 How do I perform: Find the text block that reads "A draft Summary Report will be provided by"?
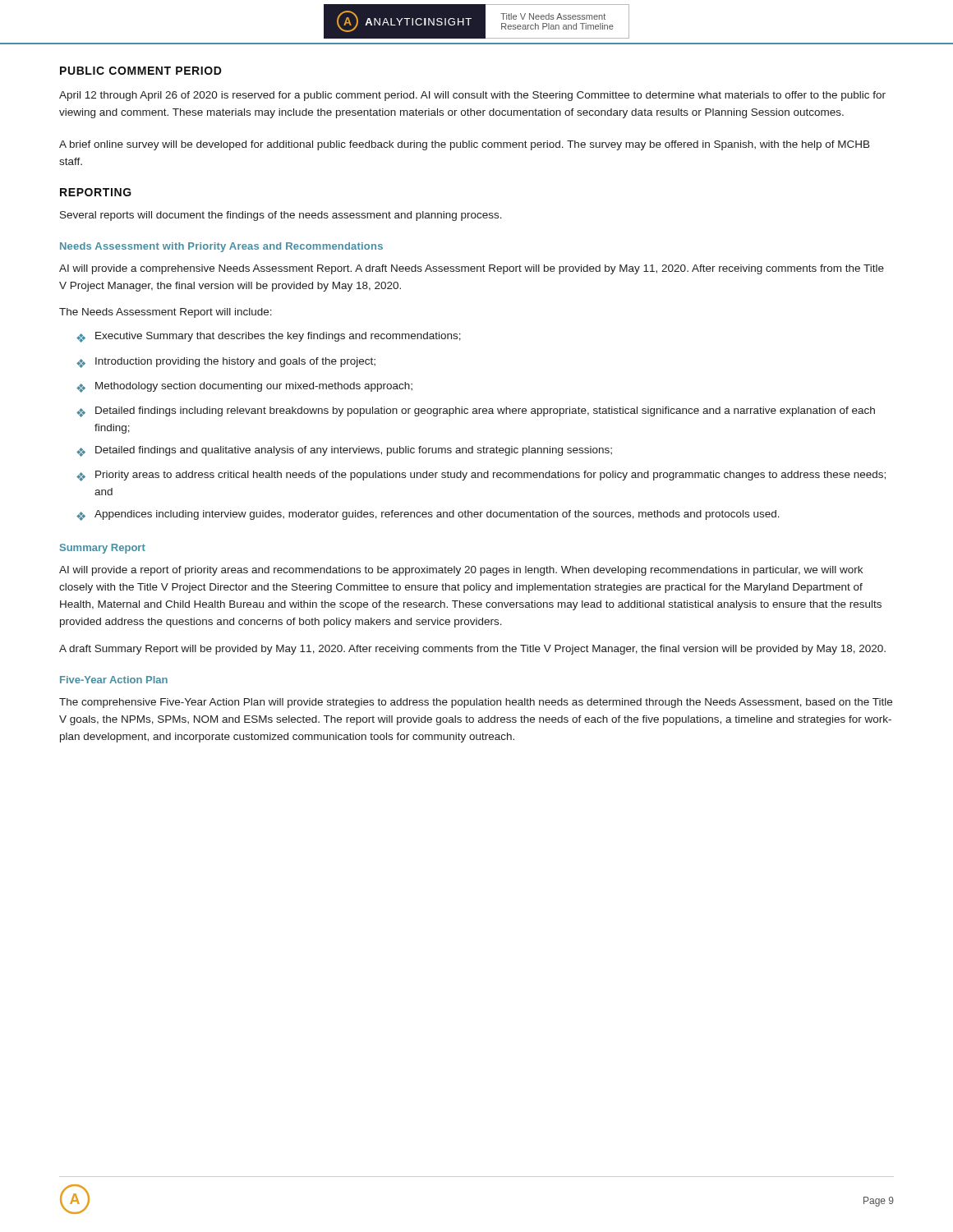pyautogui.click(x=473, y=648)
